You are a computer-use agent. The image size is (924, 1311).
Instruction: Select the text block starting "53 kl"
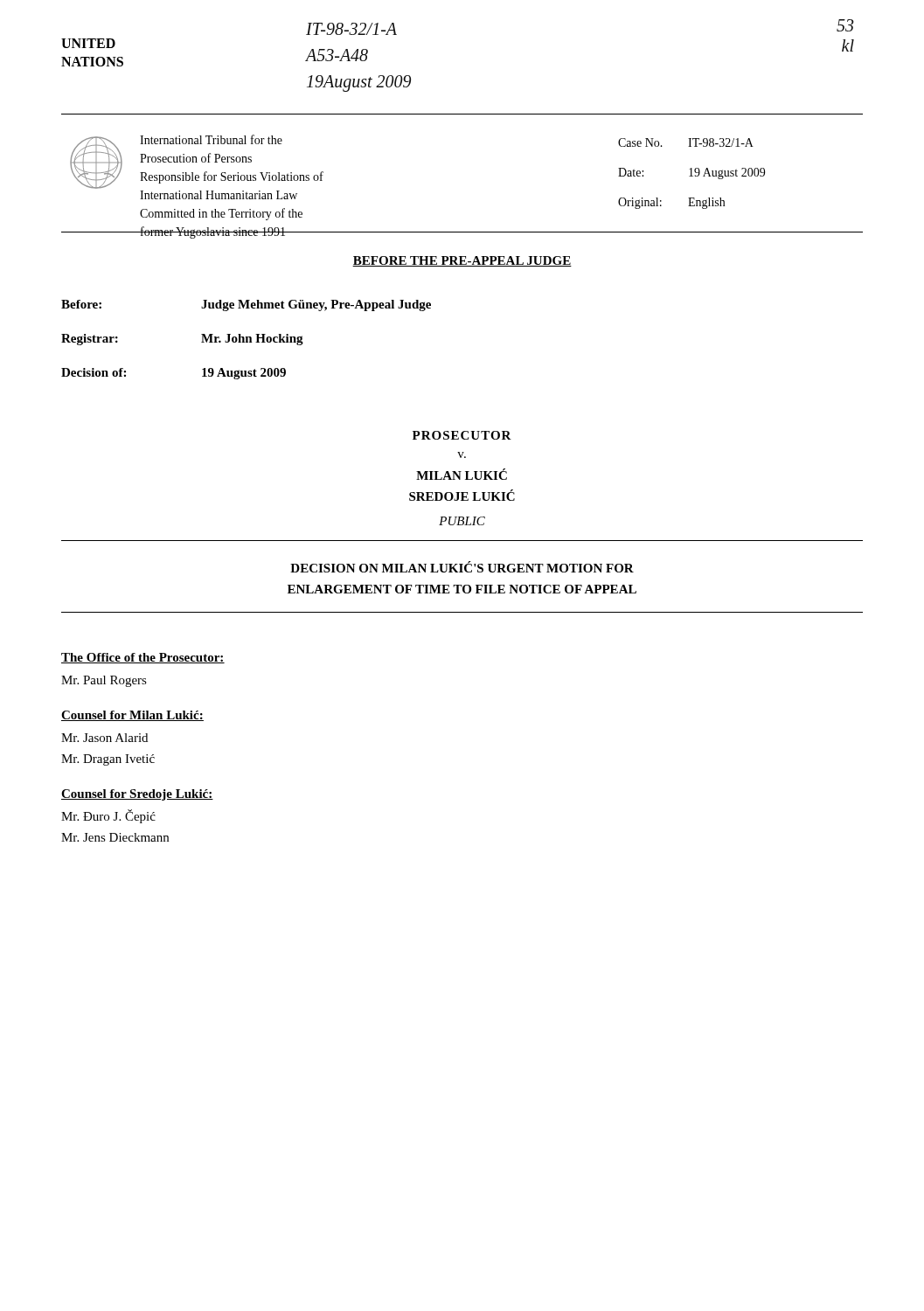coord(845,35)
